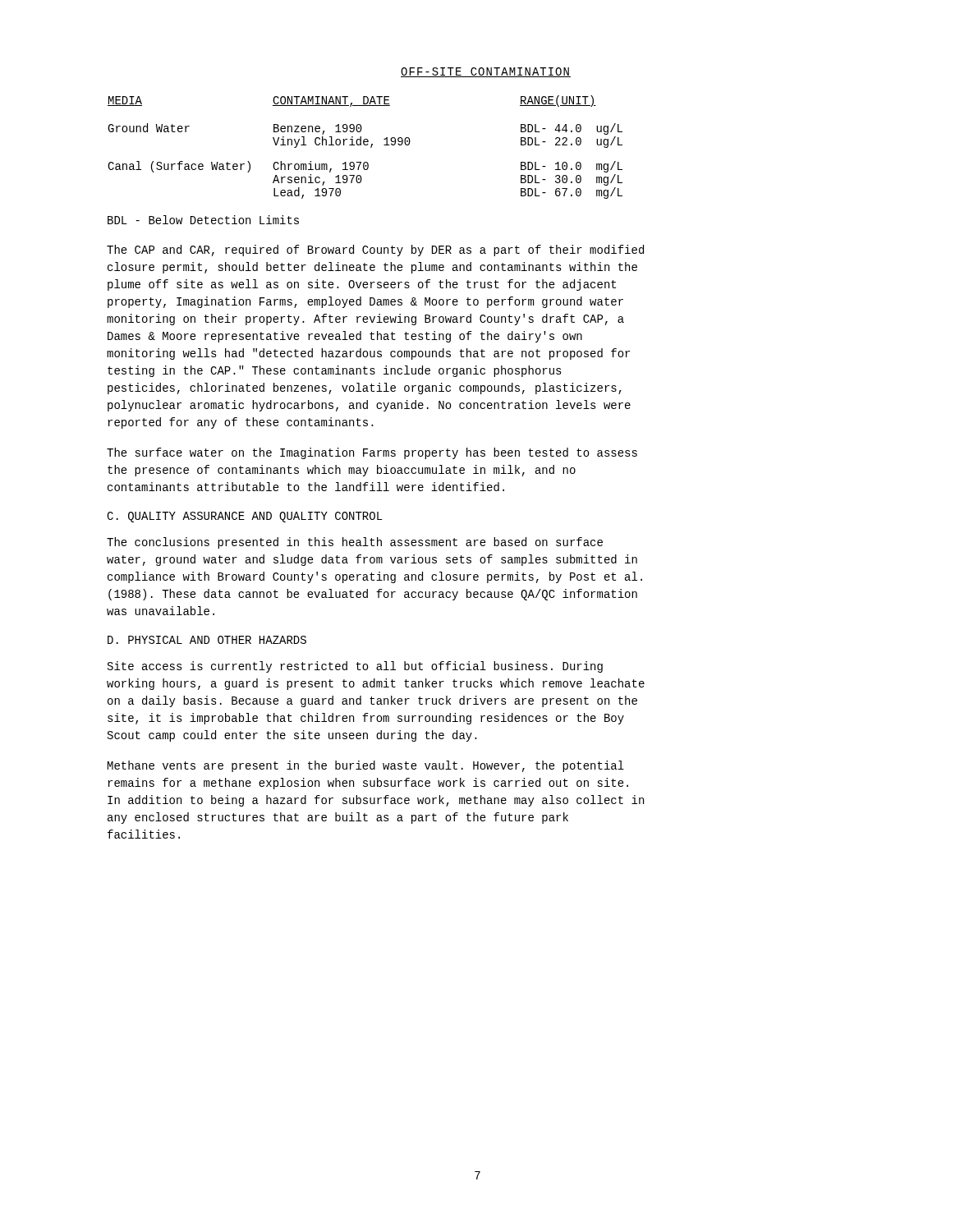Find the table
This screenshot has height=1232, width=955.
[x=486, y=148]
